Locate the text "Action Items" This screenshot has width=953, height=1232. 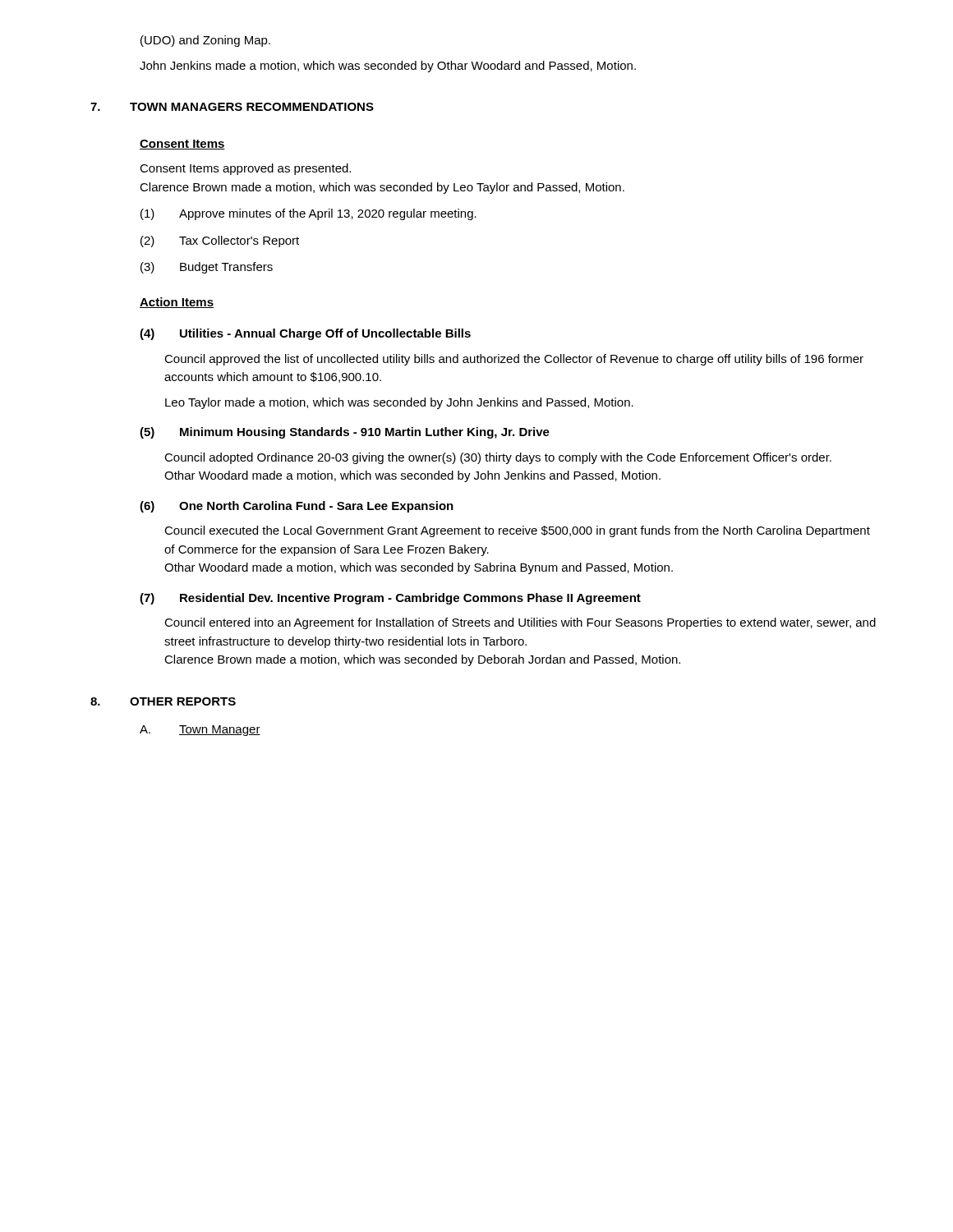tap(177, 301)
